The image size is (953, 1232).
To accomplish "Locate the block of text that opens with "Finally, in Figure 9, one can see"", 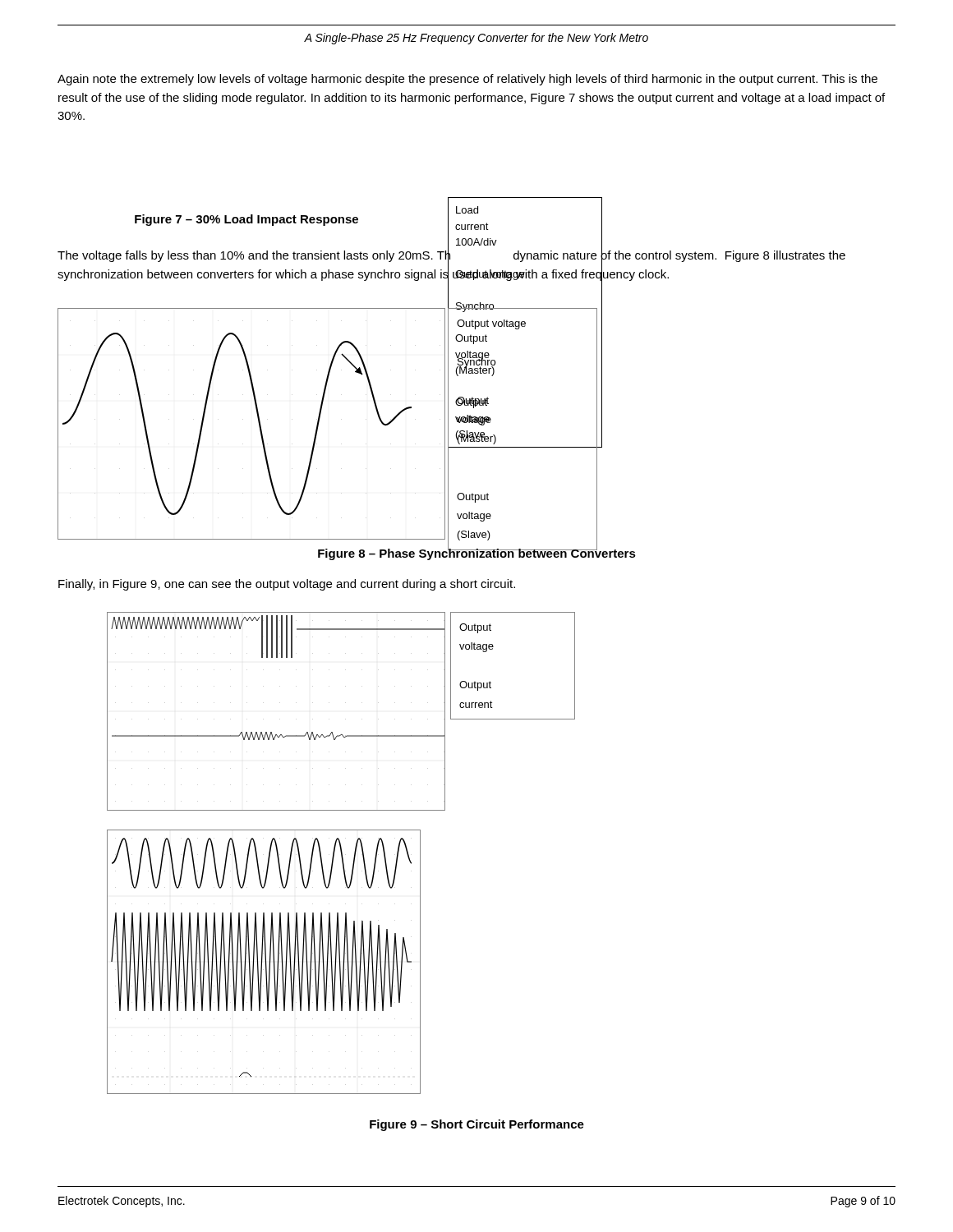I will click(x=287, y=584).
